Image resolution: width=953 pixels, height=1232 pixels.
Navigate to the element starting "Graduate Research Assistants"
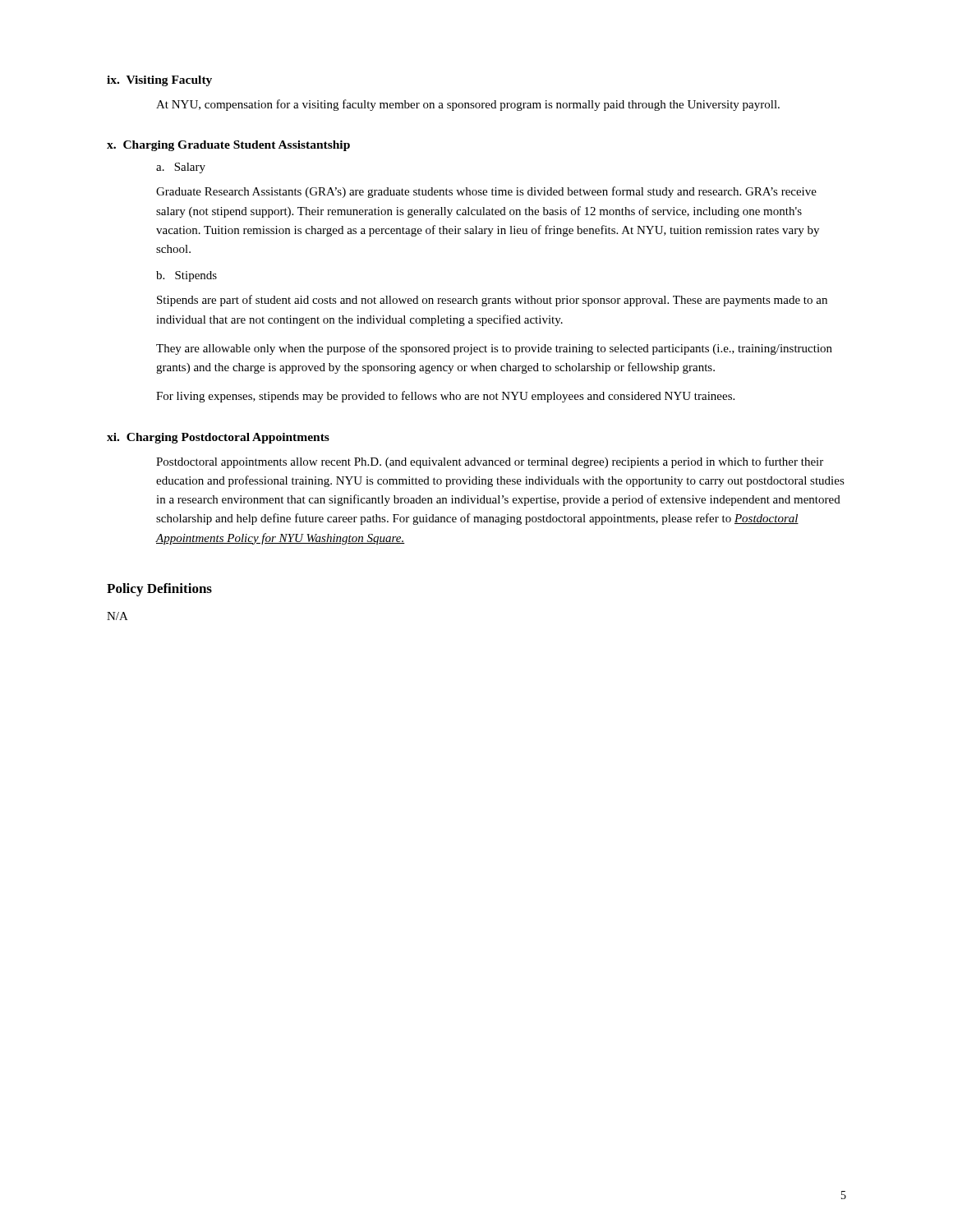click(x=488, y=220)
